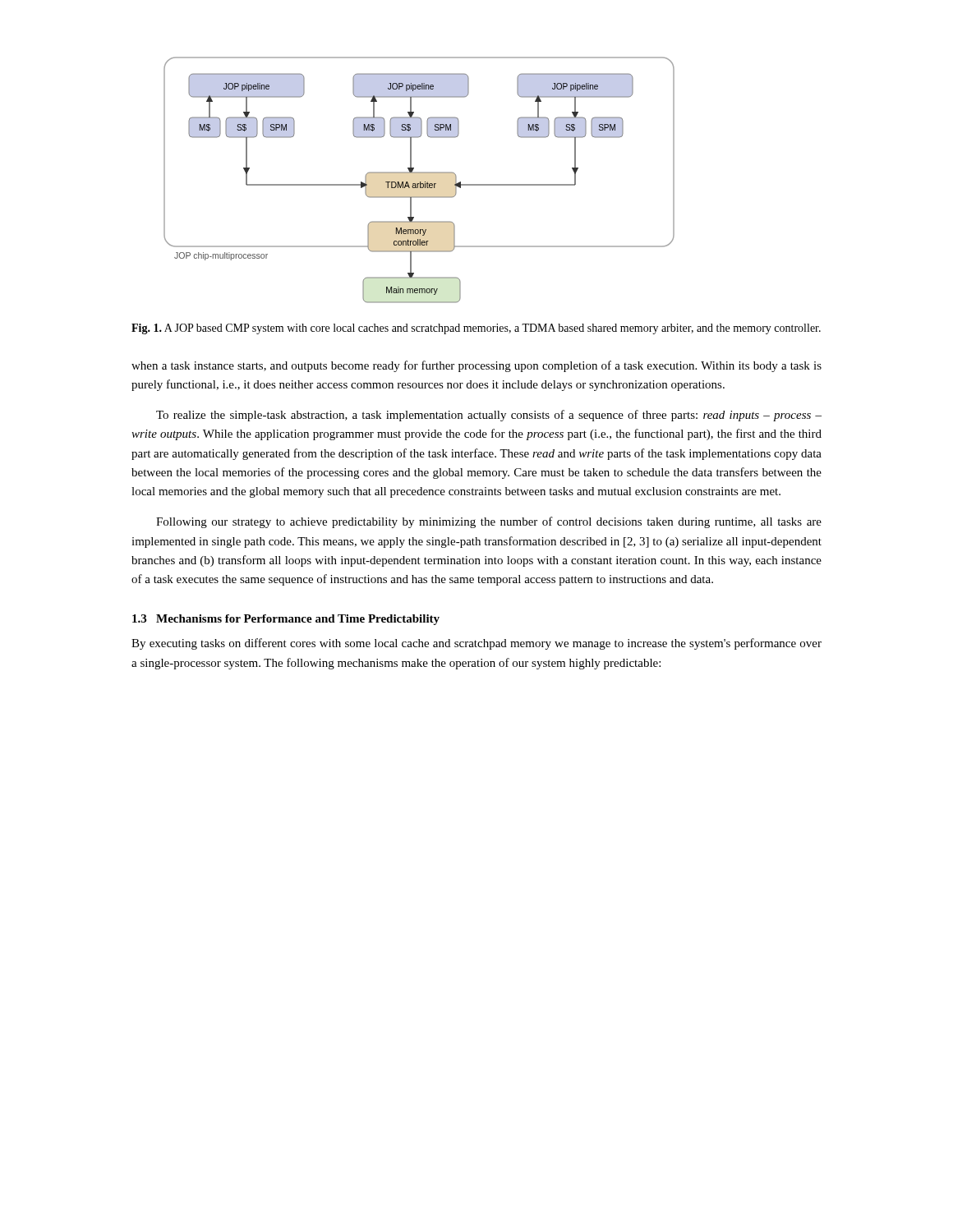Screen dimensions: 1232x953
Task: Find the section header on this page that starts "1.3 Mechanisms for Performance and"
Action: pyautogui.click(x=286, y=619)
